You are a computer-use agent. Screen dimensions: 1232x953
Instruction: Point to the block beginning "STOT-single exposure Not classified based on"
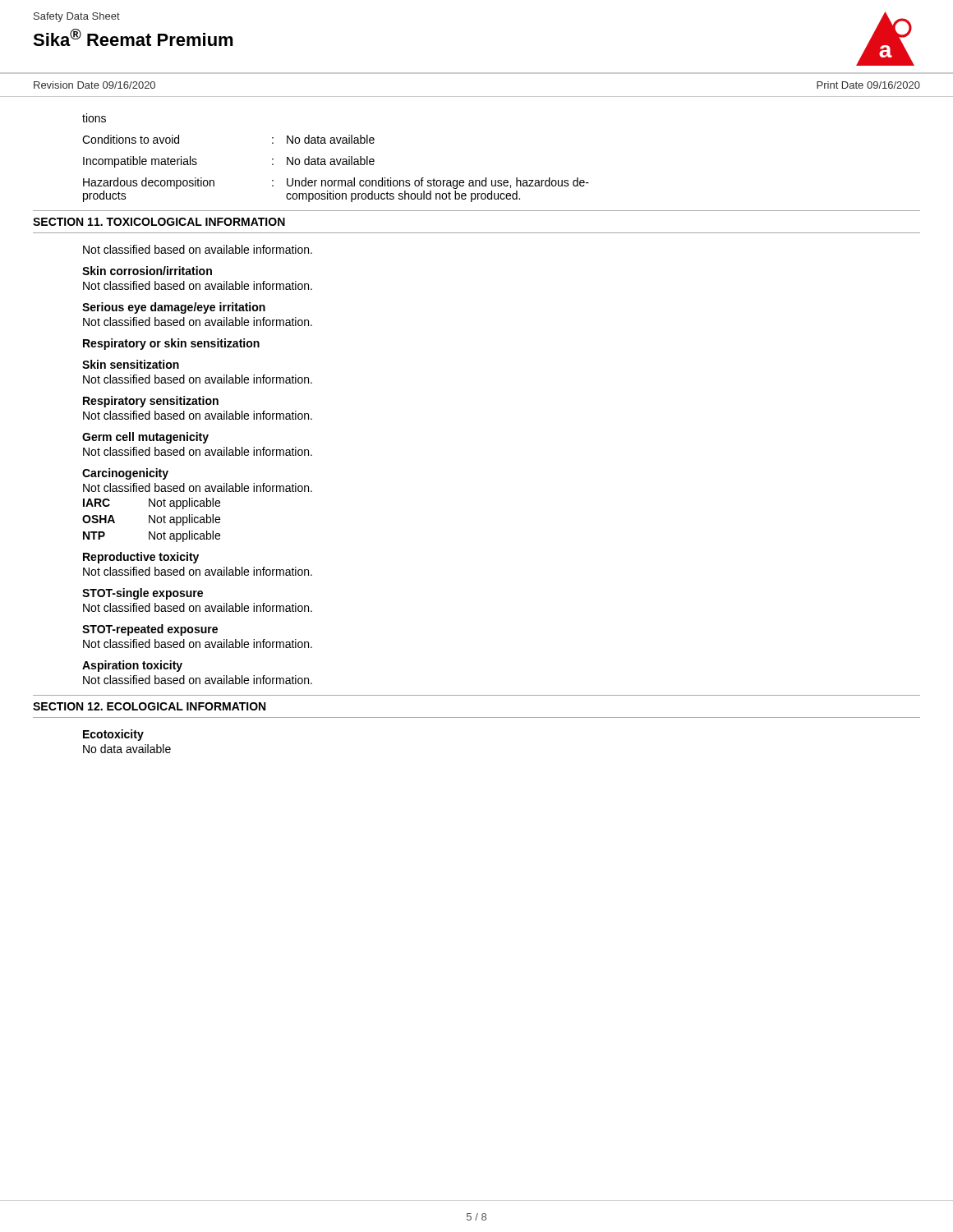click(143, 594)
